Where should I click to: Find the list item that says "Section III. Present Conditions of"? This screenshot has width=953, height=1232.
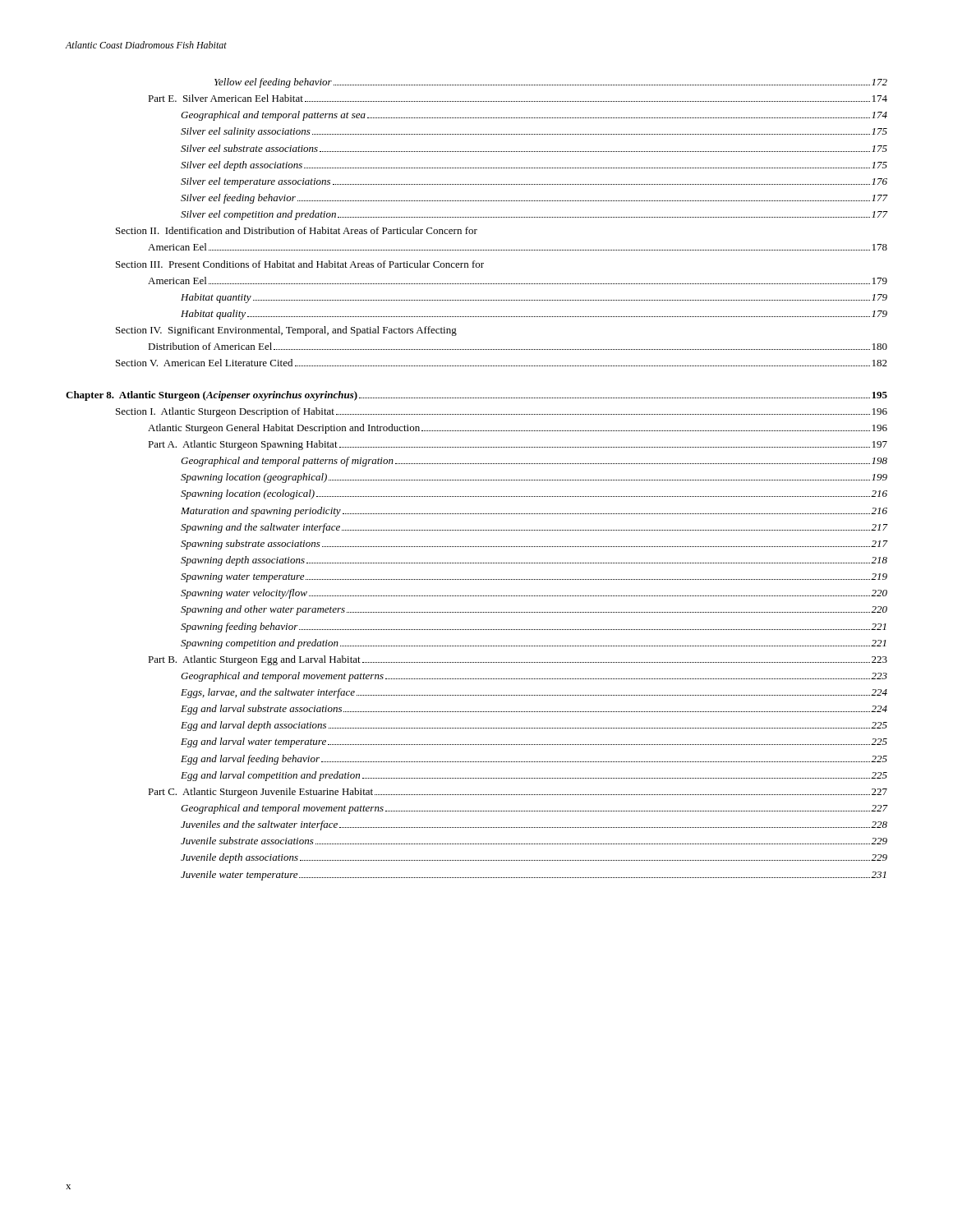[476, 272]
